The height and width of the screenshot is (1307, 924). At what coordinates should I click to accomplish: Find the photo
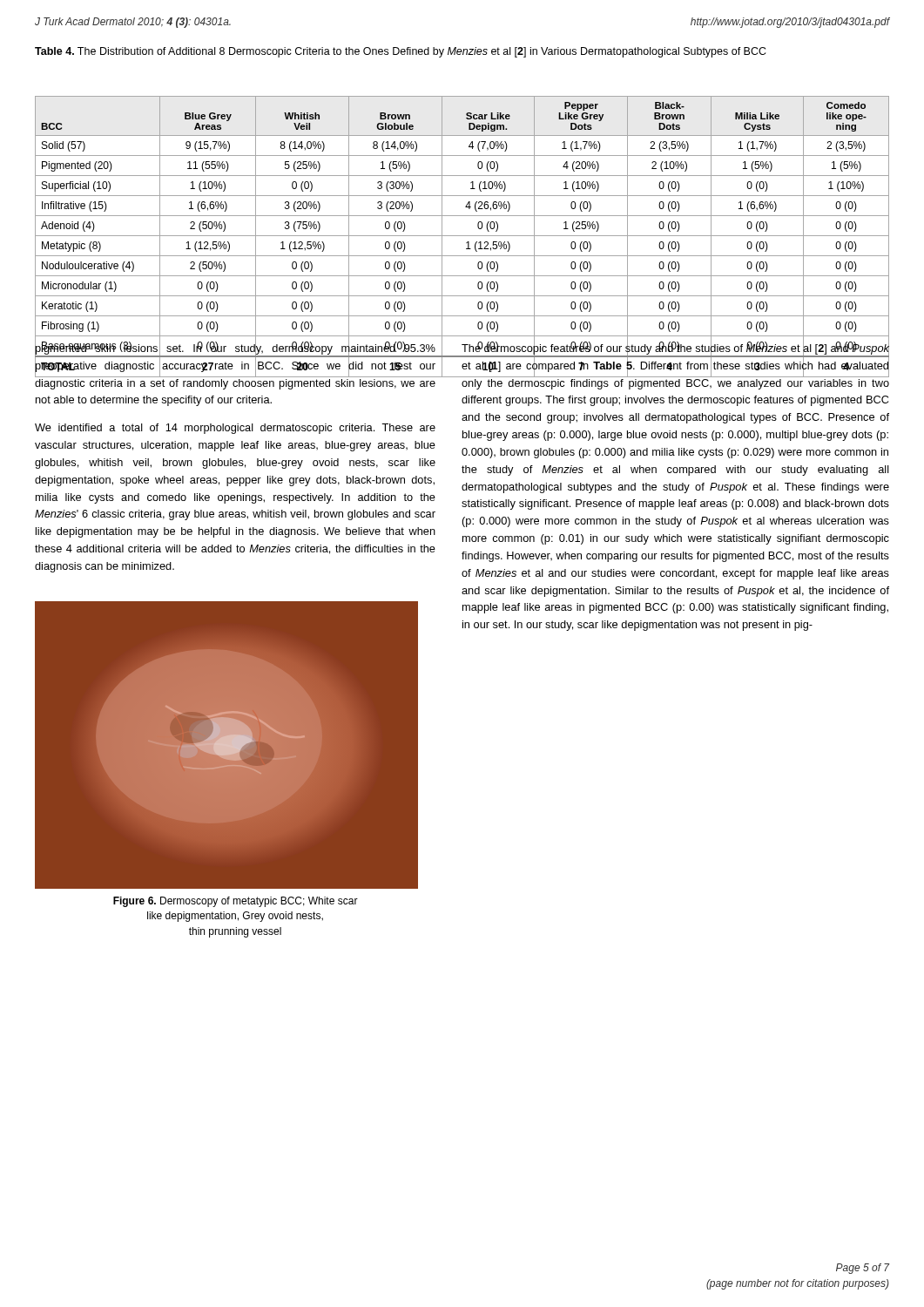(235, 770)
